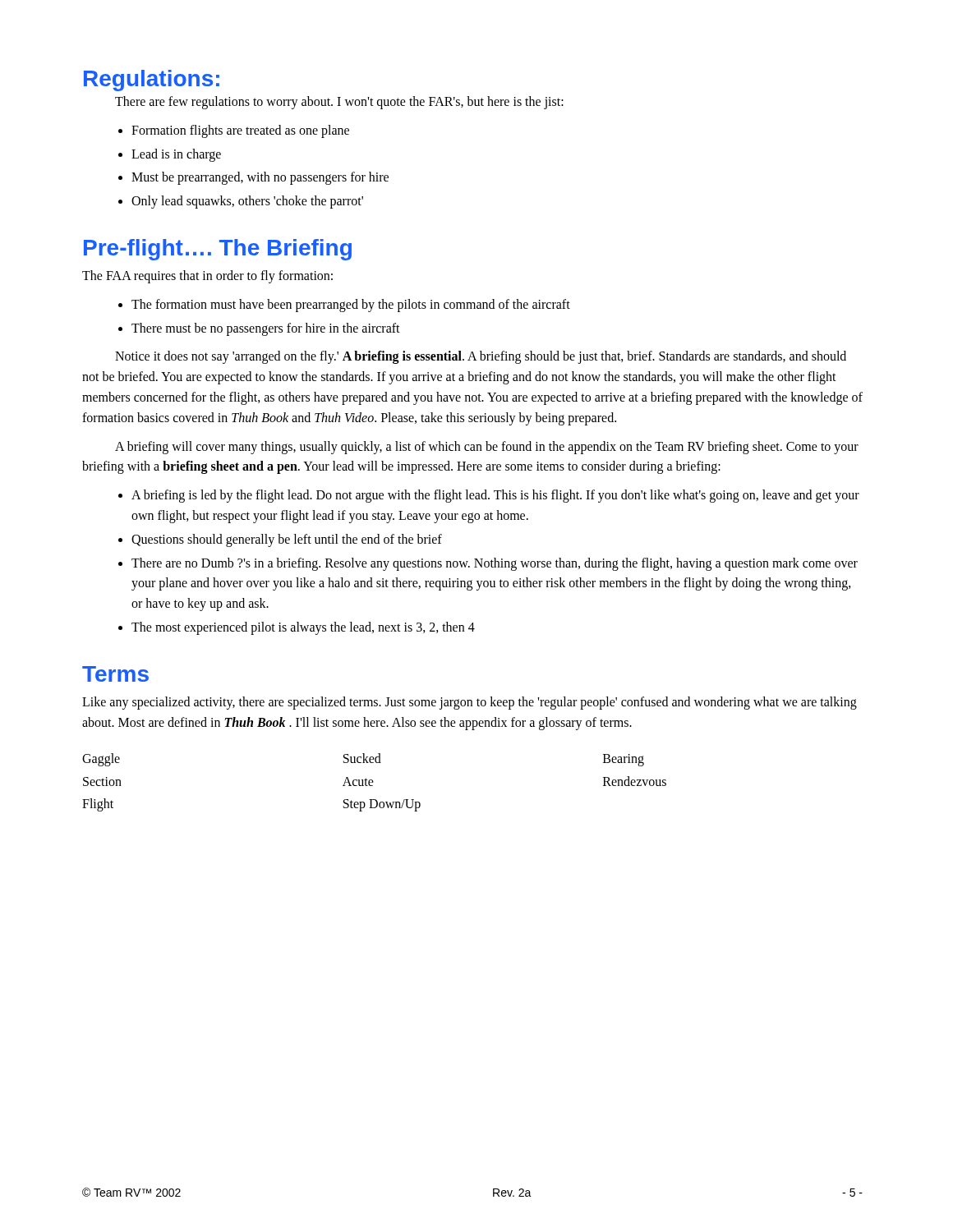Navigate to the element starting "Pre-flight…. The Briefing"
953x1232 pixels.
[218, 248]
